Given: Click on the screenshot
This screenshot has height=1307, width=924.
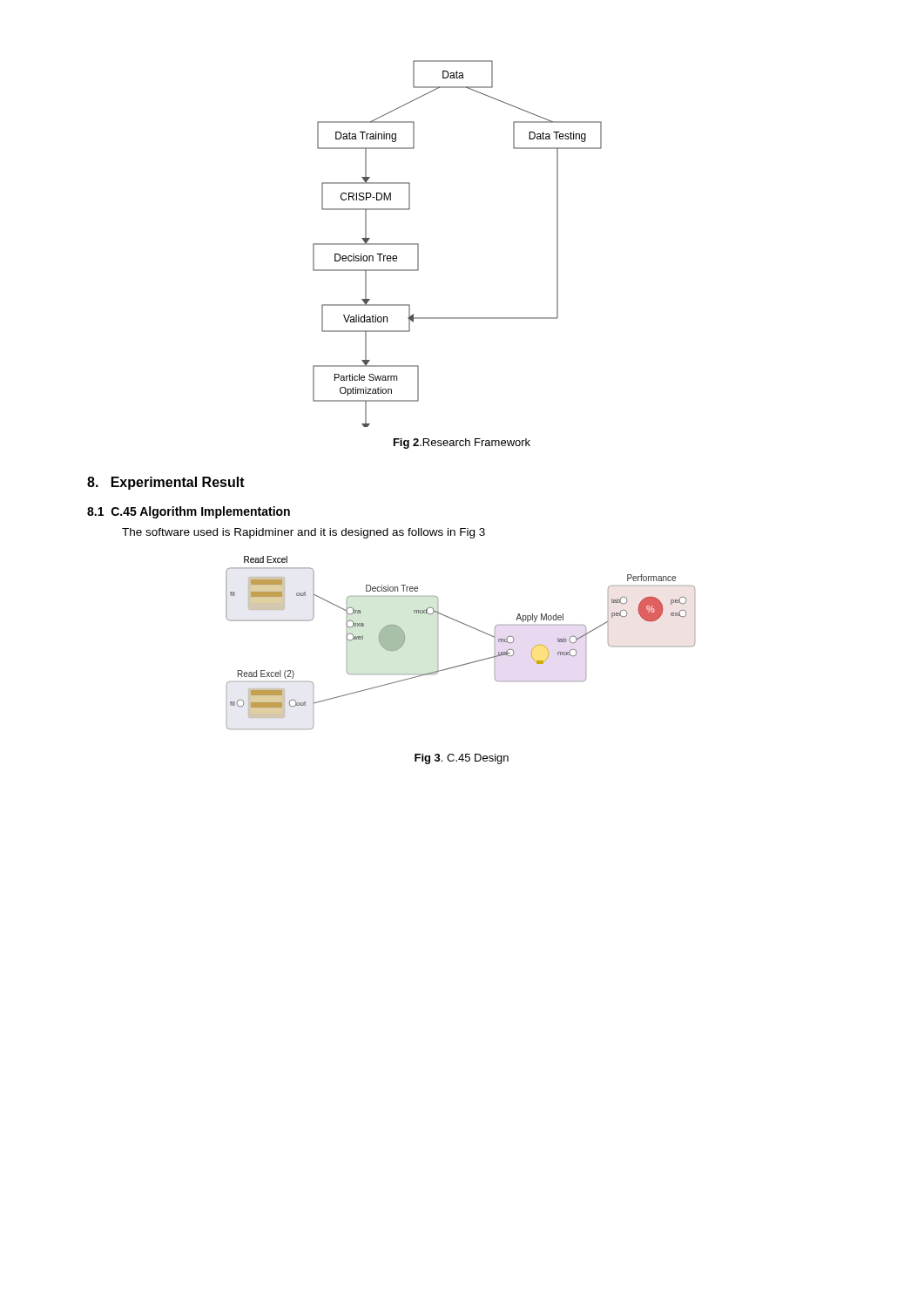Looking at the screenshot, I should coord(462,647).
